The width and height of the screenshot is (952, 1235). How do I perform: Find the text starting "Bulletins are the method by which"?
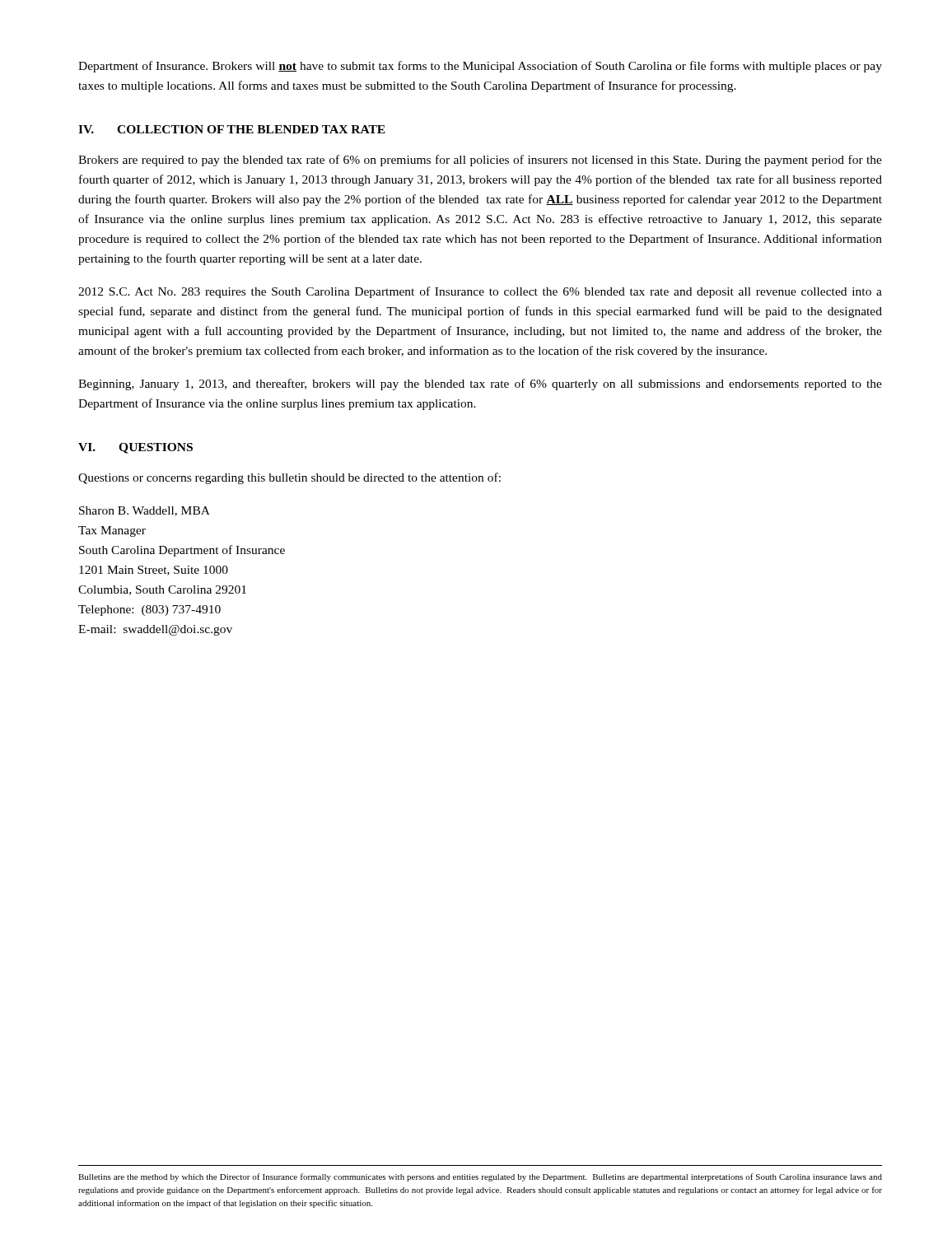(x=480, y=1190)
